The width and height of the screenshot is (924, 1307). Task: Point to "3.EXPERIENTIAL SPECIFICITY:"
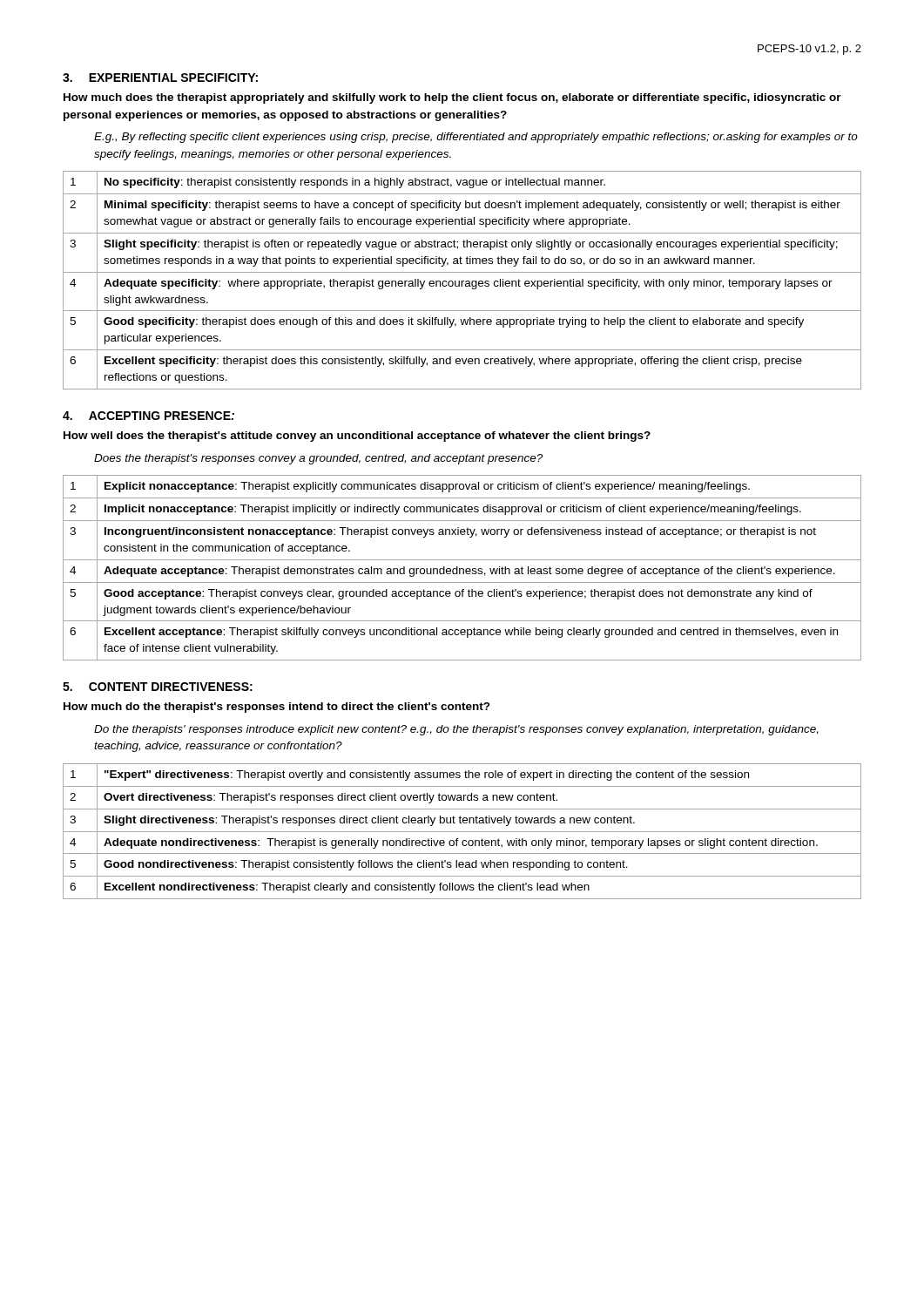(161, 78)
